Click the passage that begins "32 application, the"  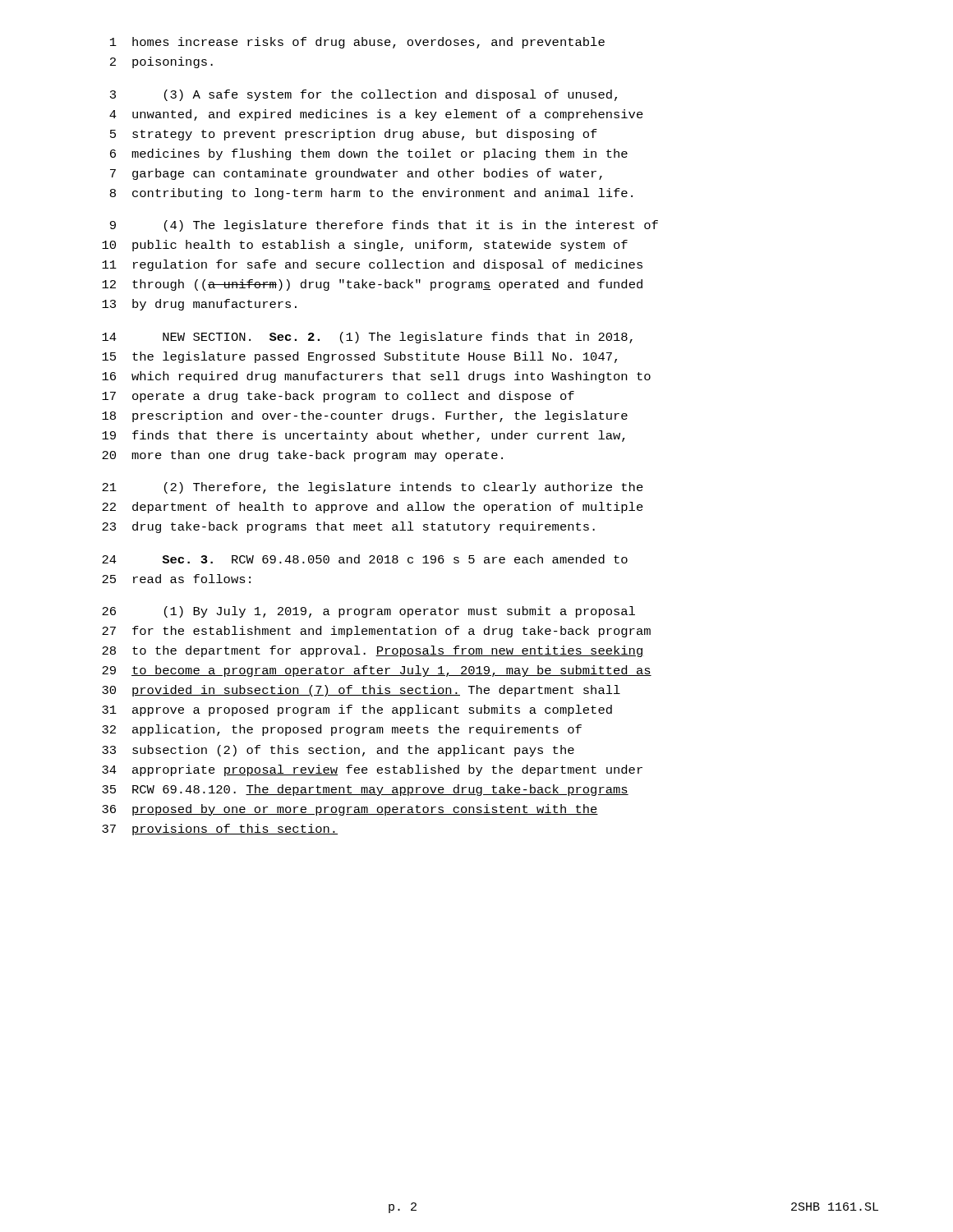pyautogui.click(x=485, y=731)
